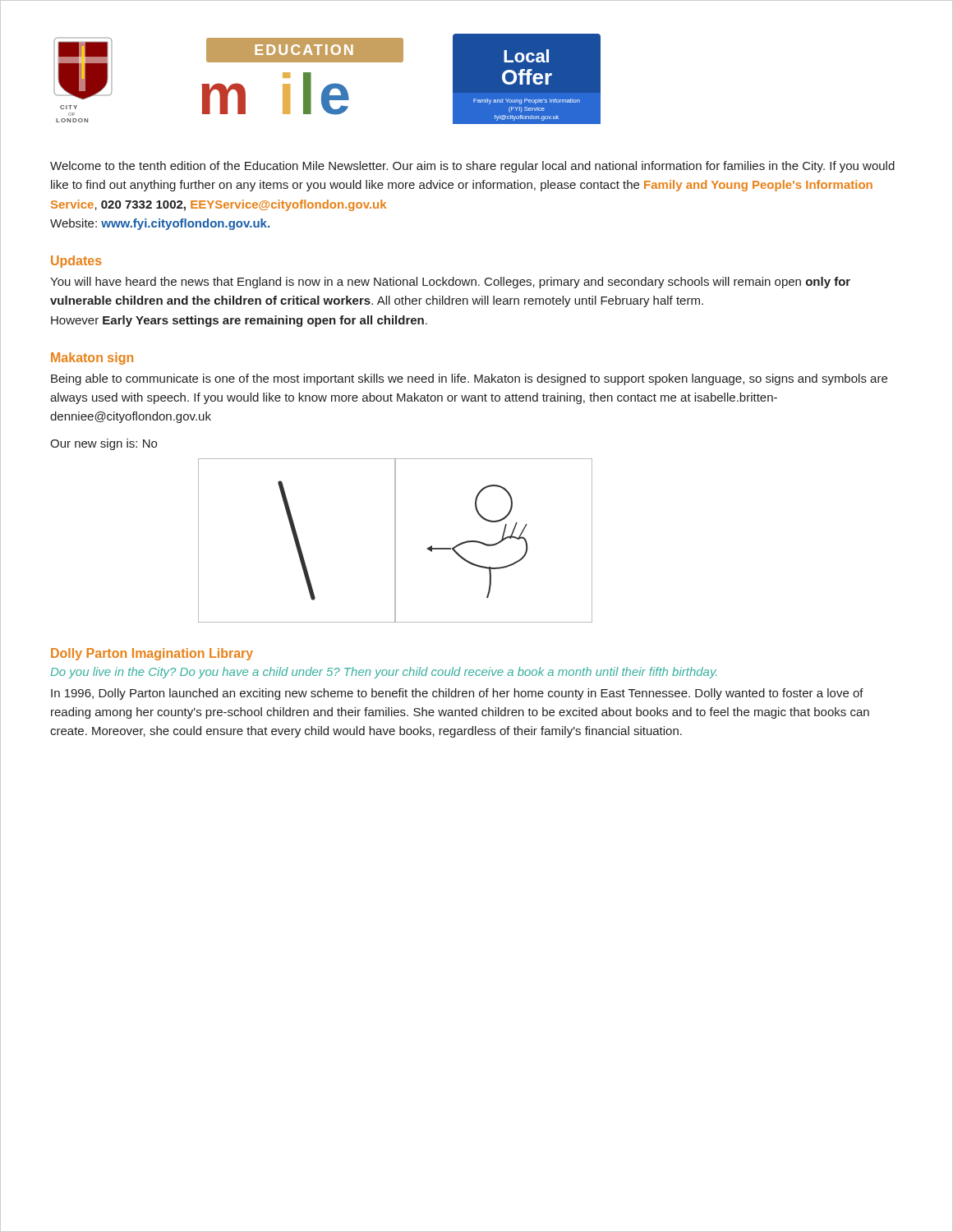Select the illustration
Image resolution: width=953 pixels, height=1232 pixels.
point(550,541)
